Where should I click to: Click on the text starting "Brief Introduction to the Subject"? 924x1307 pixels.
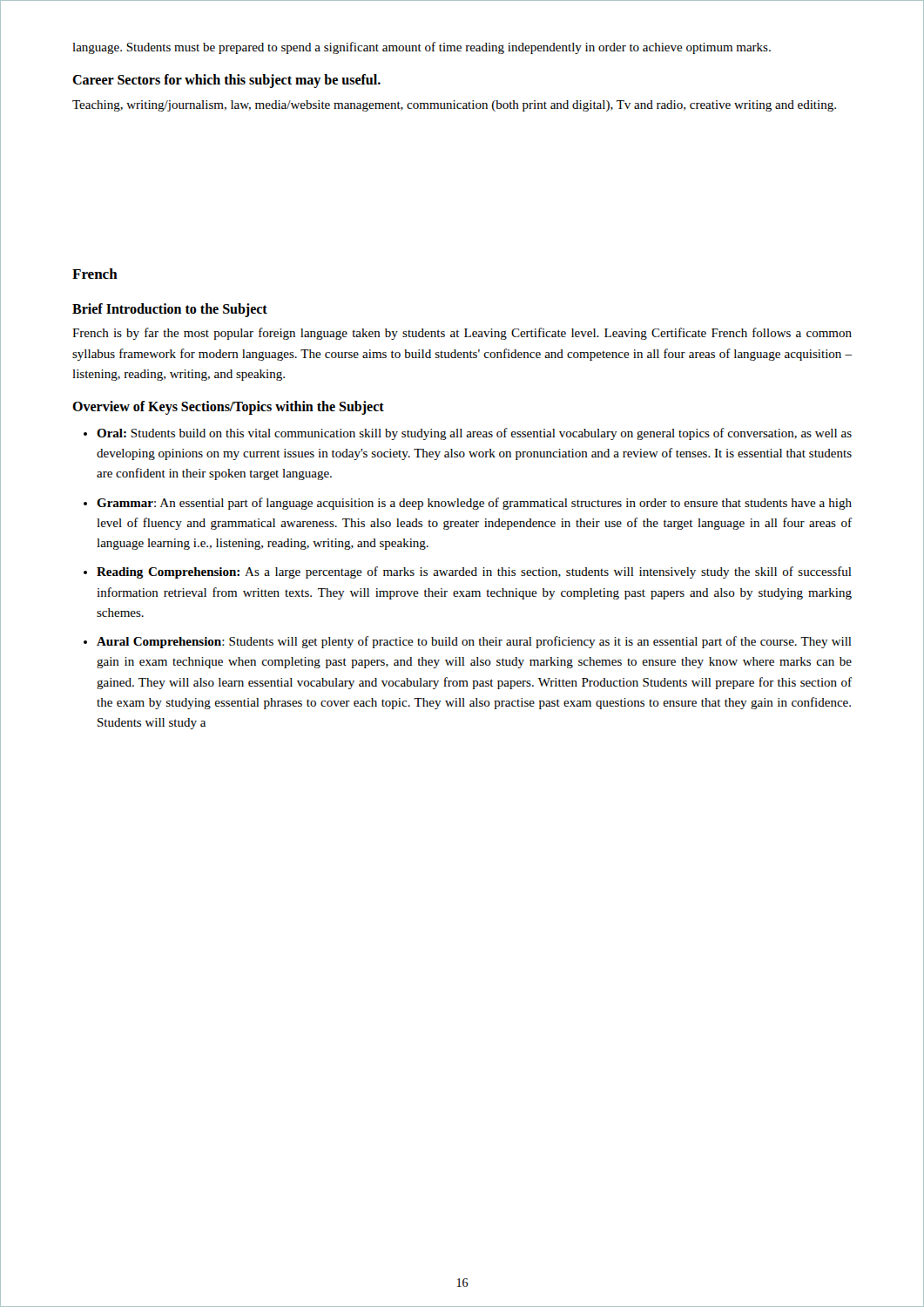point(170,310)
